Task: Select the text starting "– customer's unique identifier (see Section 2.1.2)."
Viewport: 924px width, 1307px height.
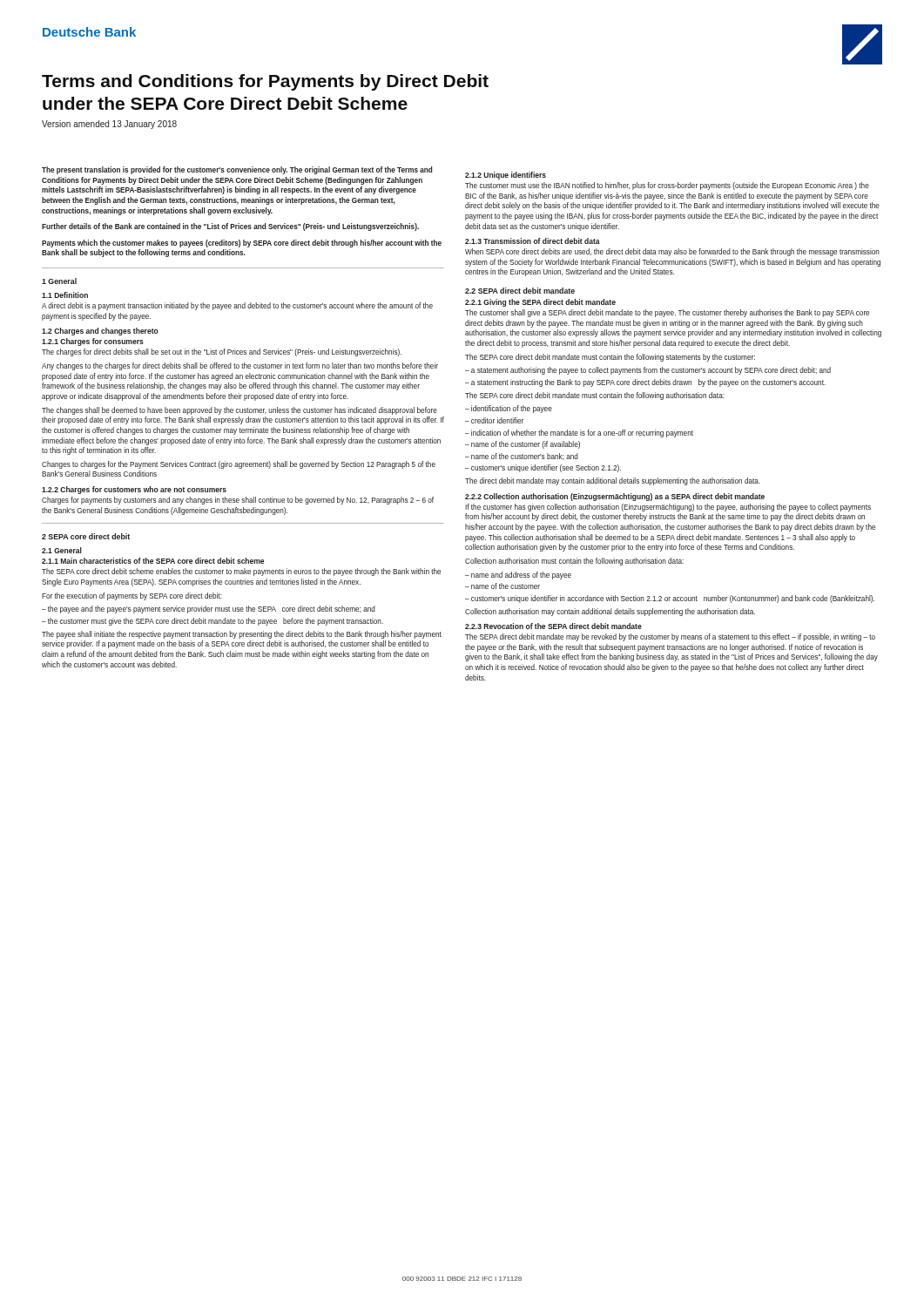Action: coord(543,469)
